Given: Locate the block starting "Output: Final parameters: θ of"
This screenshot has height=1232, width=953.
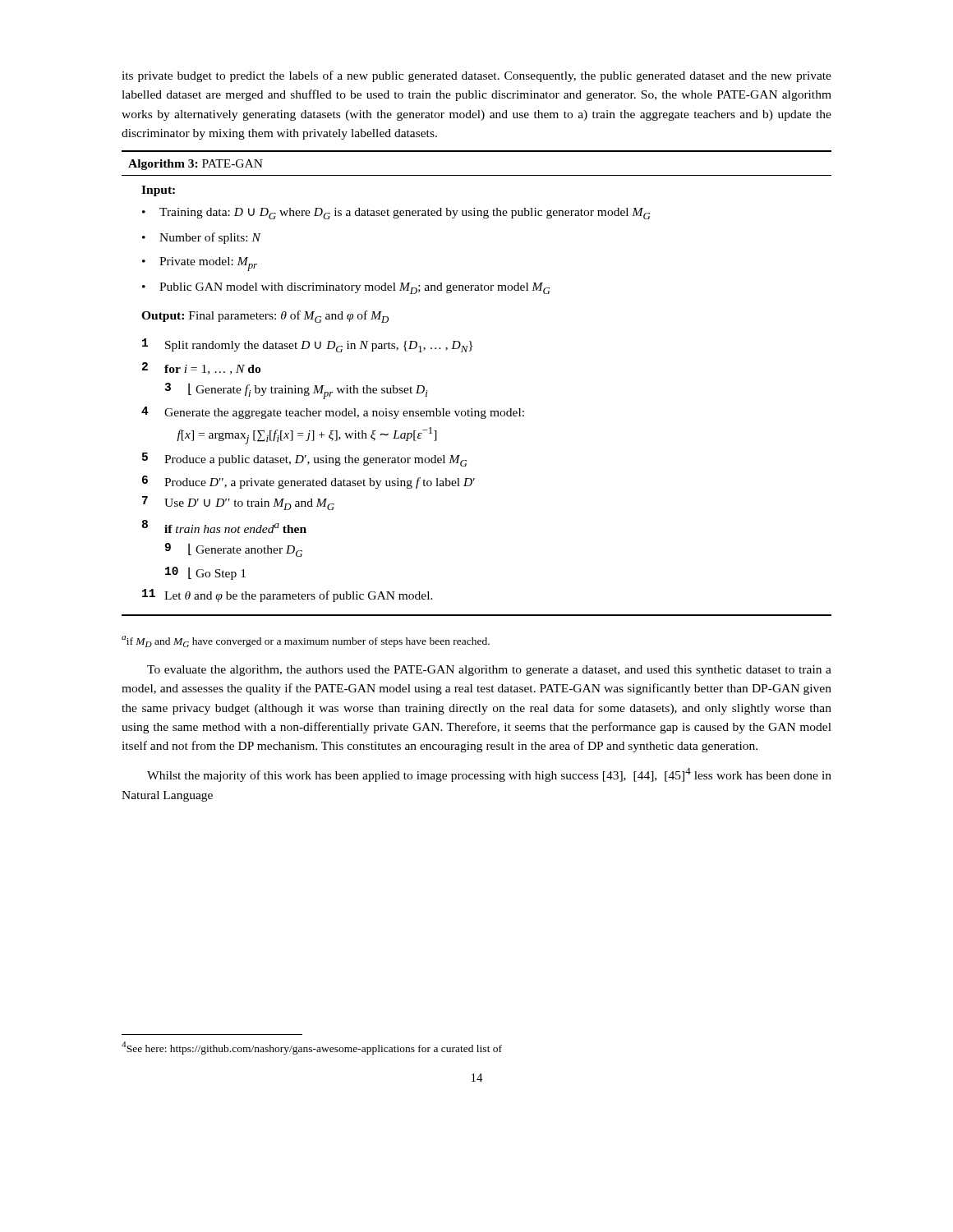Looking at the screenshot, I should click(265, 316).
